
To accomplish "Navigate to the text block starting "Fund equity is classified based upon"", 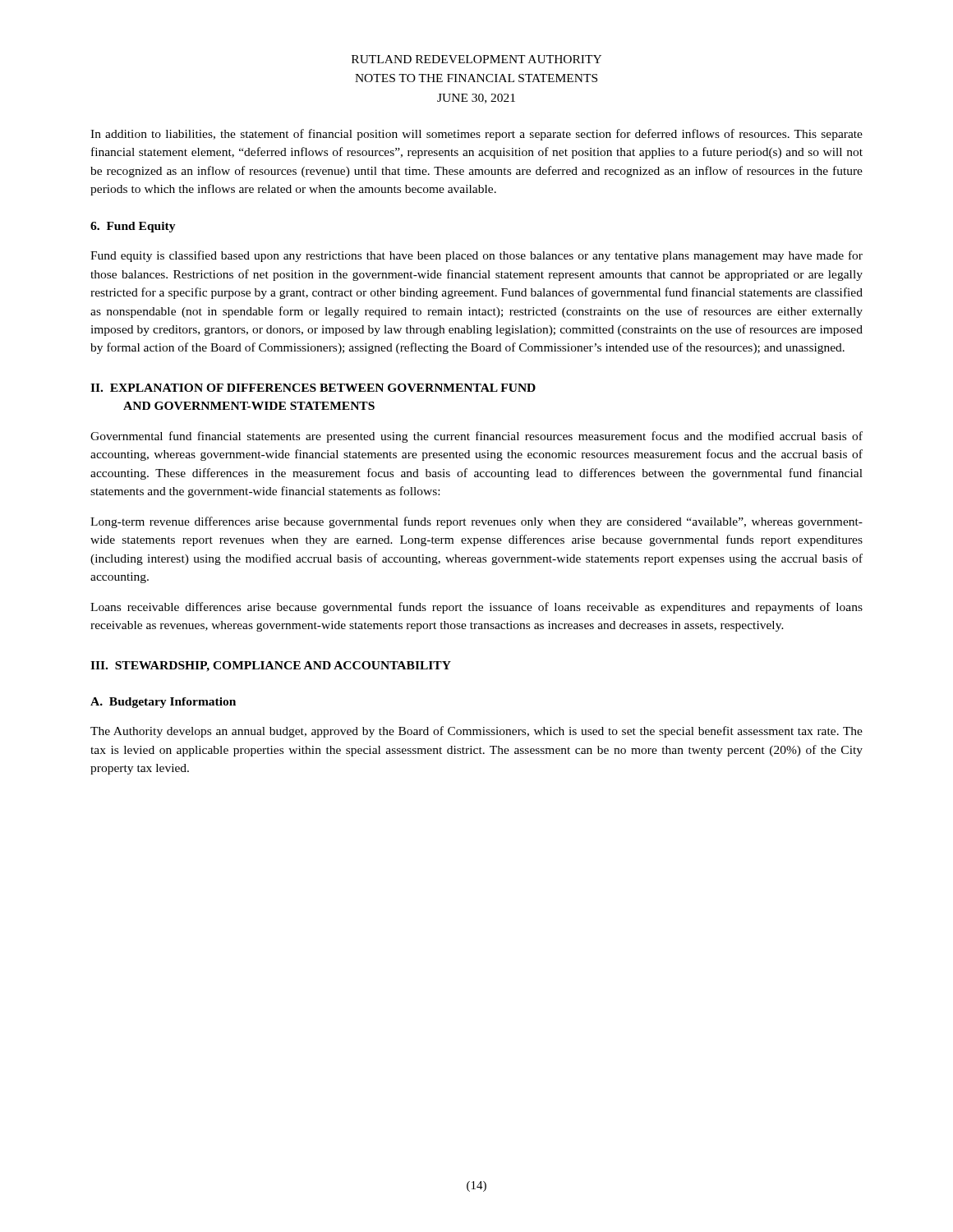I will click(x=476, y=301).
